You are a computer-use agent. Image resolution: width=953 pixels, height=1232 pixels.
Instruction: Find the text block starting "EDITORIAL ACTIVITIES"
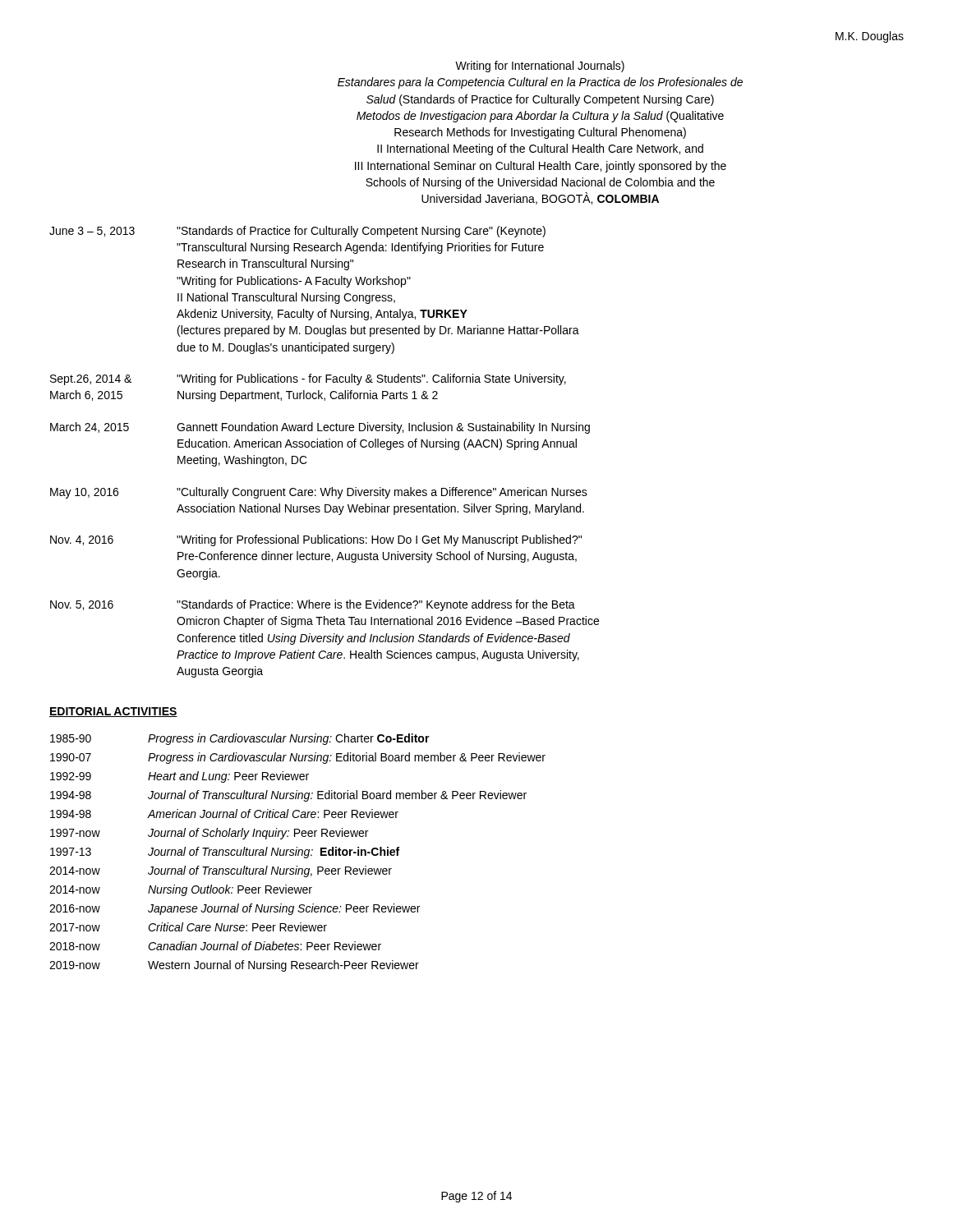coord(113,711)
